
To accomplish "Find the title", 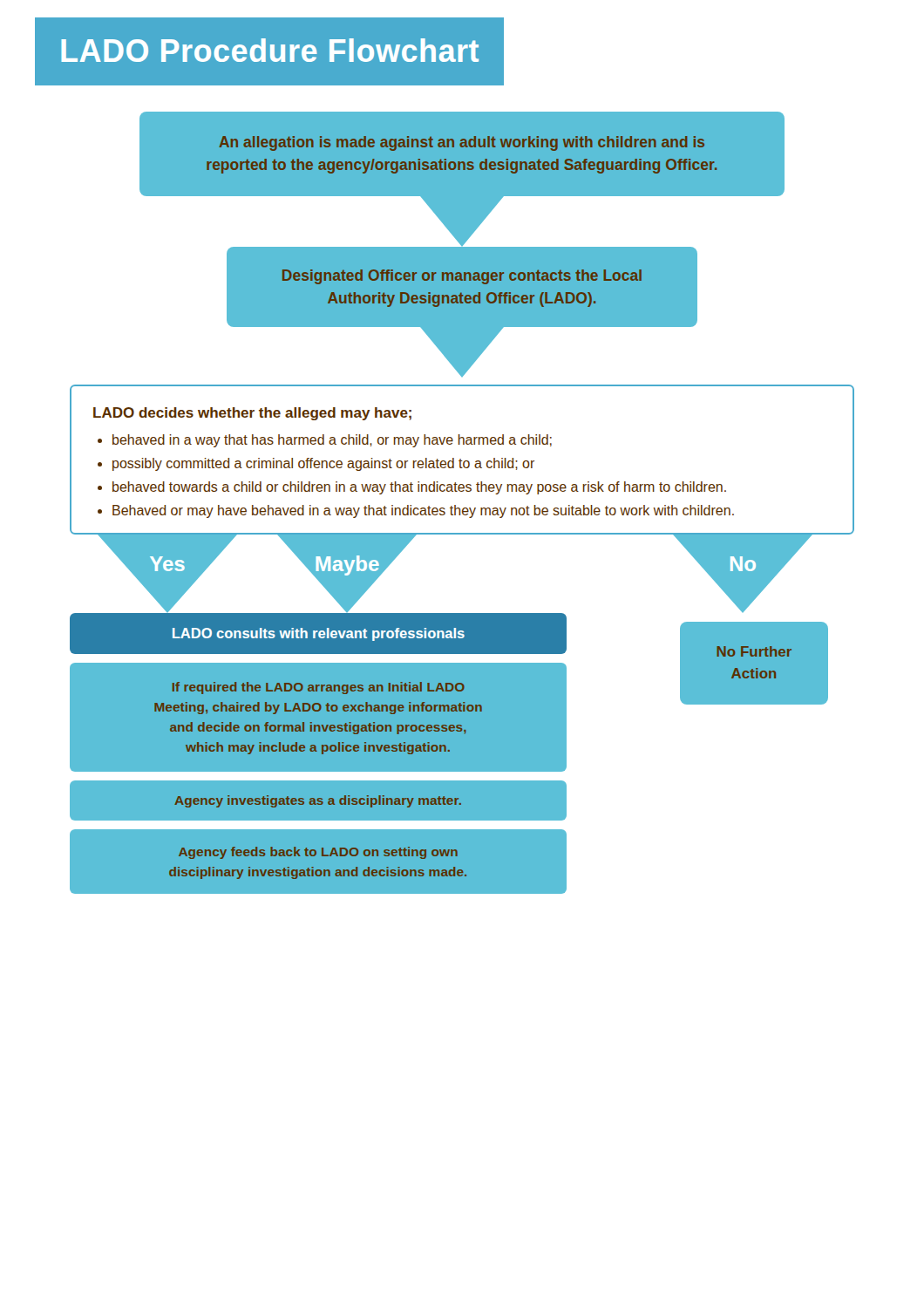I will click(x=269, y=51).
